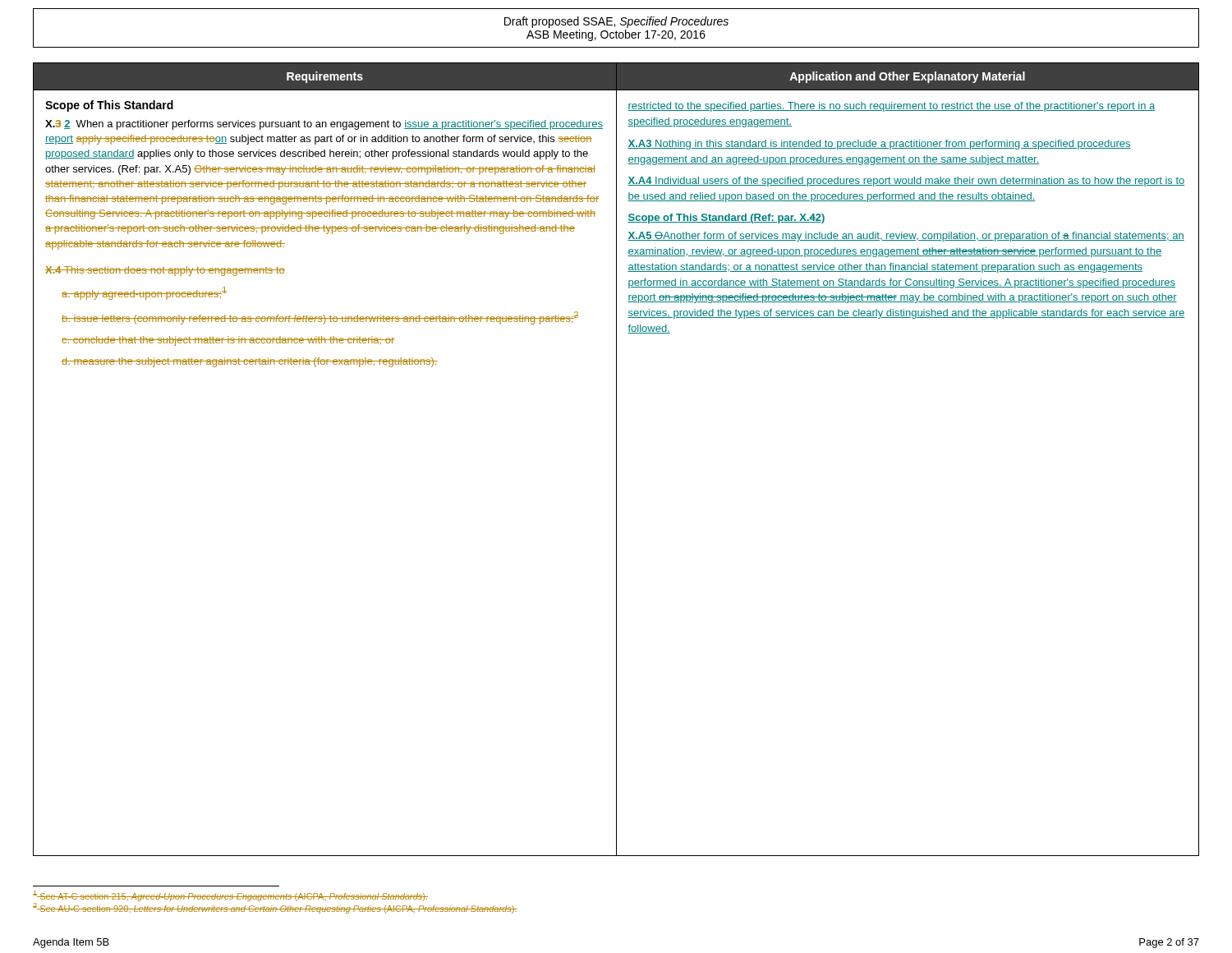1232x953 pixels.
Task: Find a table
Action: [616, 459]
